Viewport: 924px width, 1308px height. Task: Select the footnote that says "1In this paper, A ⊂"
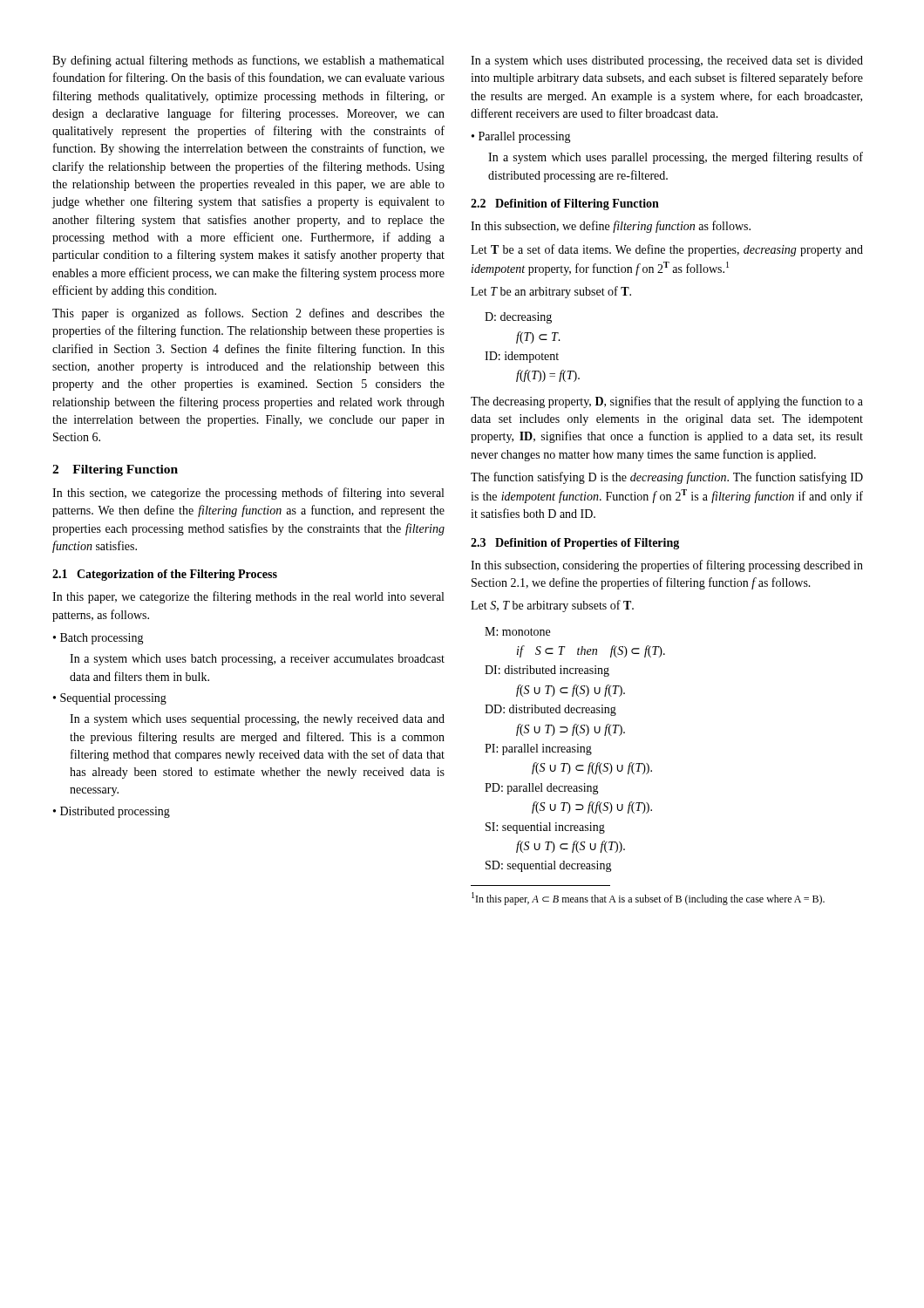click(x=667, y=896)
